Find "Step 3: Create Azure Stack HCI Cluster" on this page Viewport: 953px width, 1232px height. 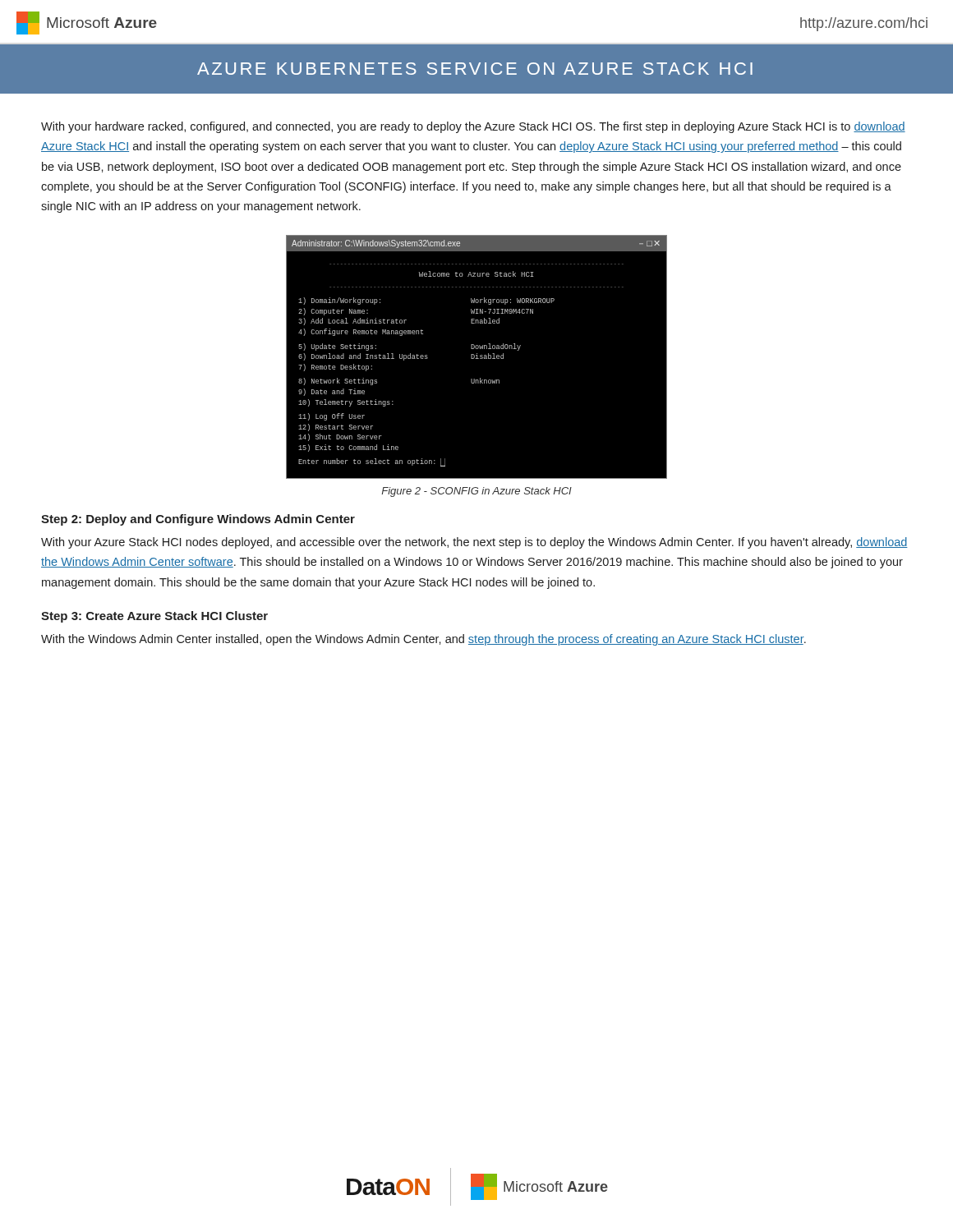[x=155, y=616]
